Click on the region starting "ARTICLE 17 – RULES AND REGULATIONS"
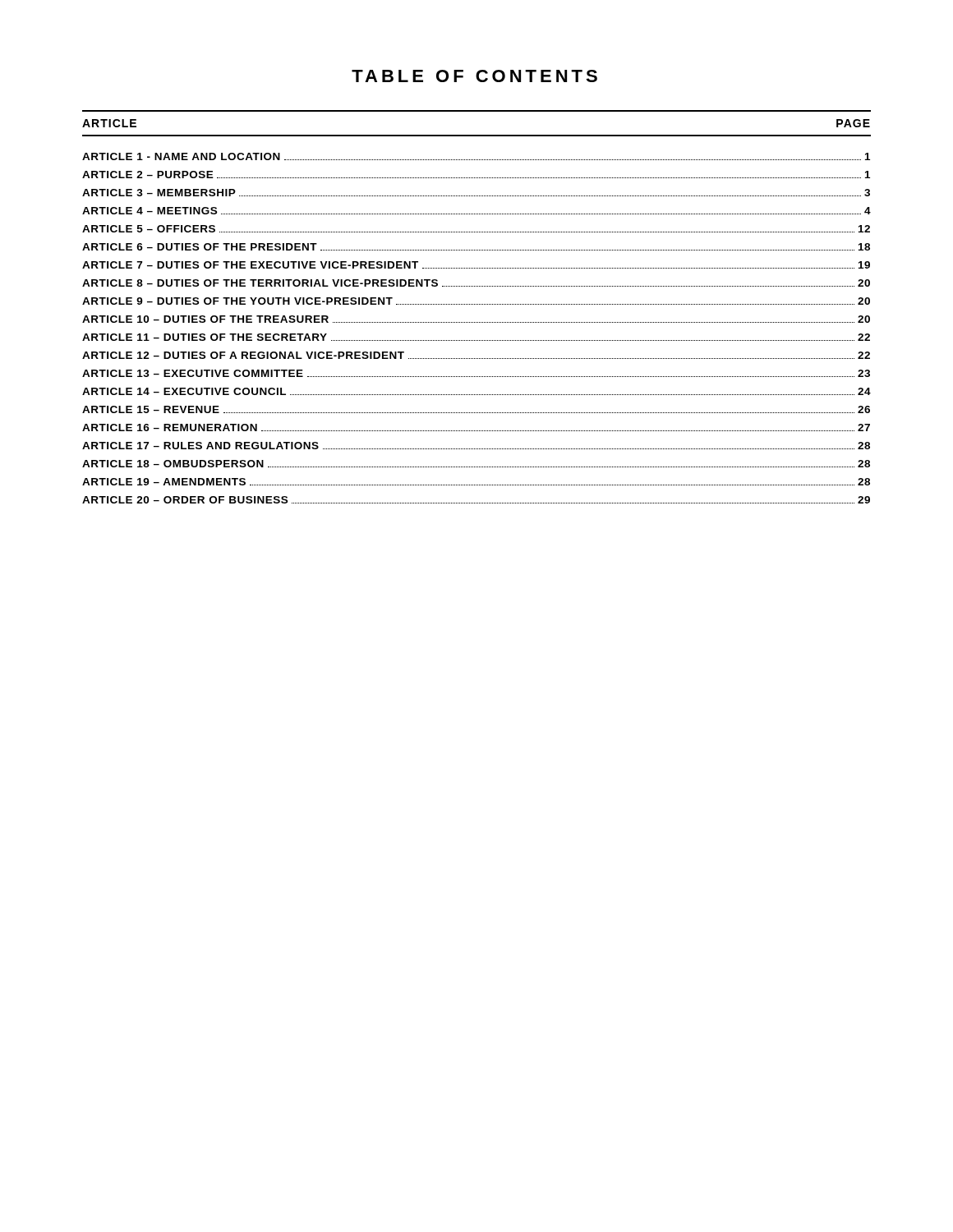Screen dimensions: 1232x953 pos(476,446)
